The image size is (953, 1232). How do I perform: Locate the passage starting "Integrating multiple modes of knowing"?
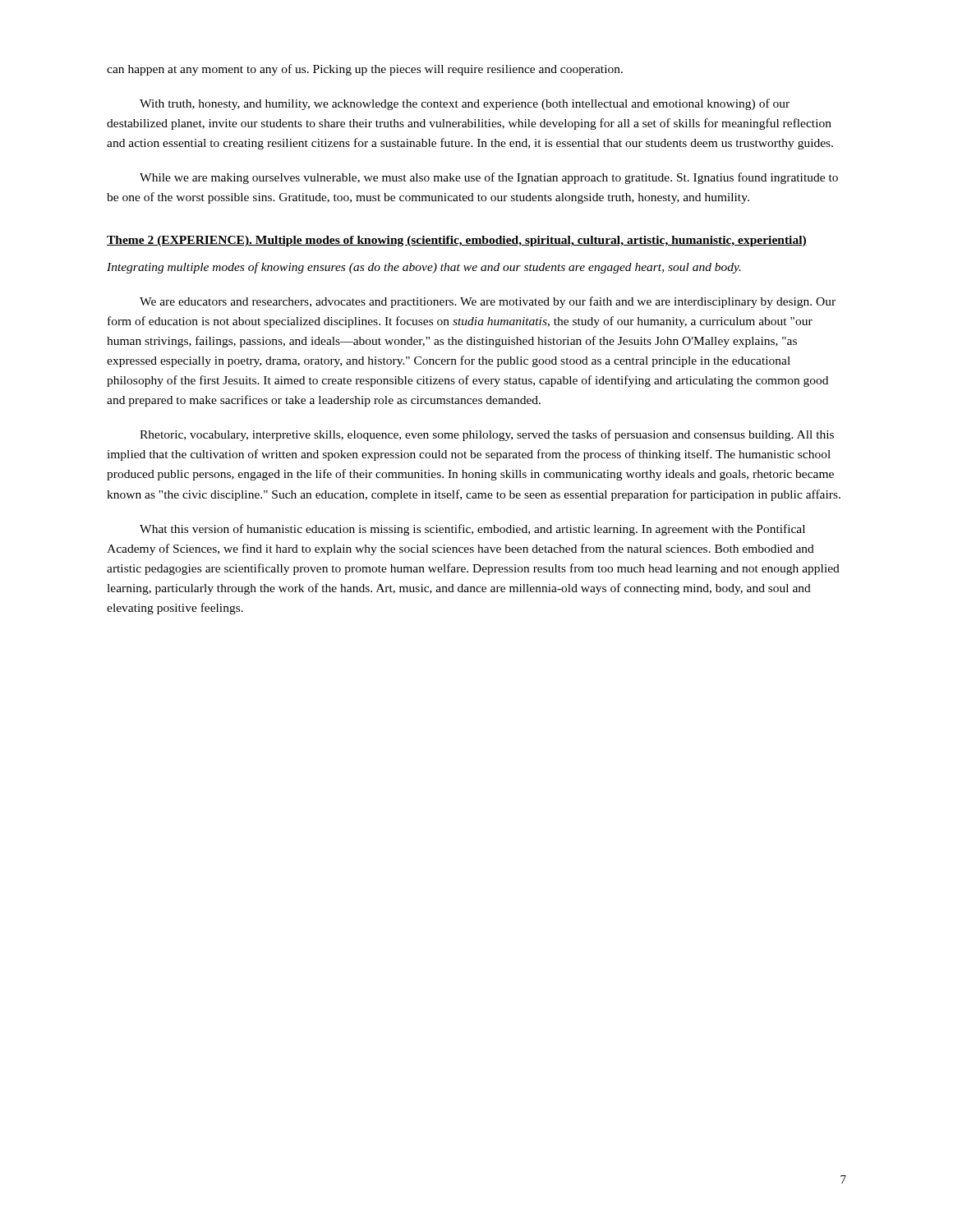(x=476, y=267)
